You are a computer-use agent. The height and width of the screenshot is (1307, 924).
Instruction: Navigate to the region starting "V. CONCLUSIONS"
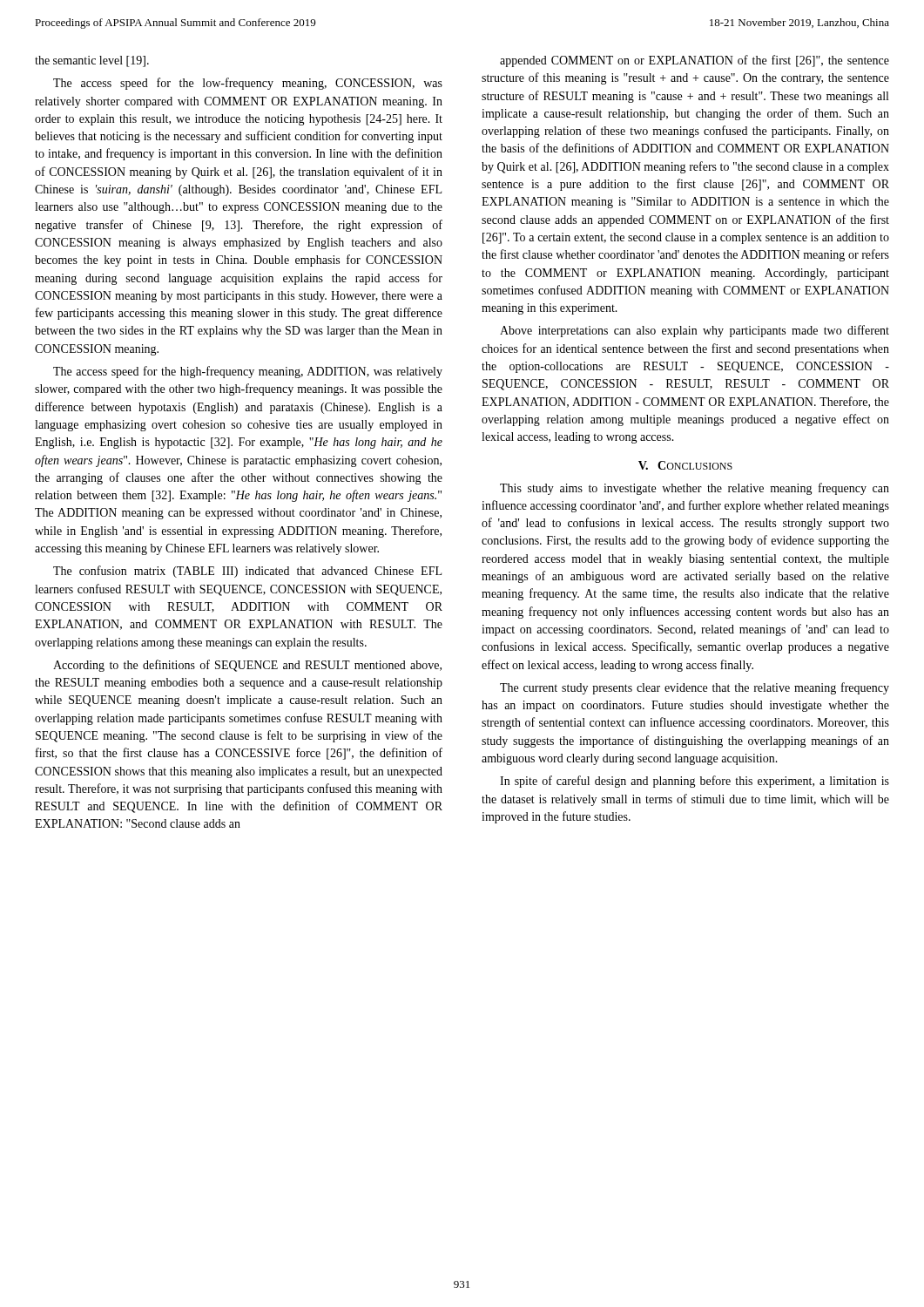pyautogui.click(x=685, y=465)
